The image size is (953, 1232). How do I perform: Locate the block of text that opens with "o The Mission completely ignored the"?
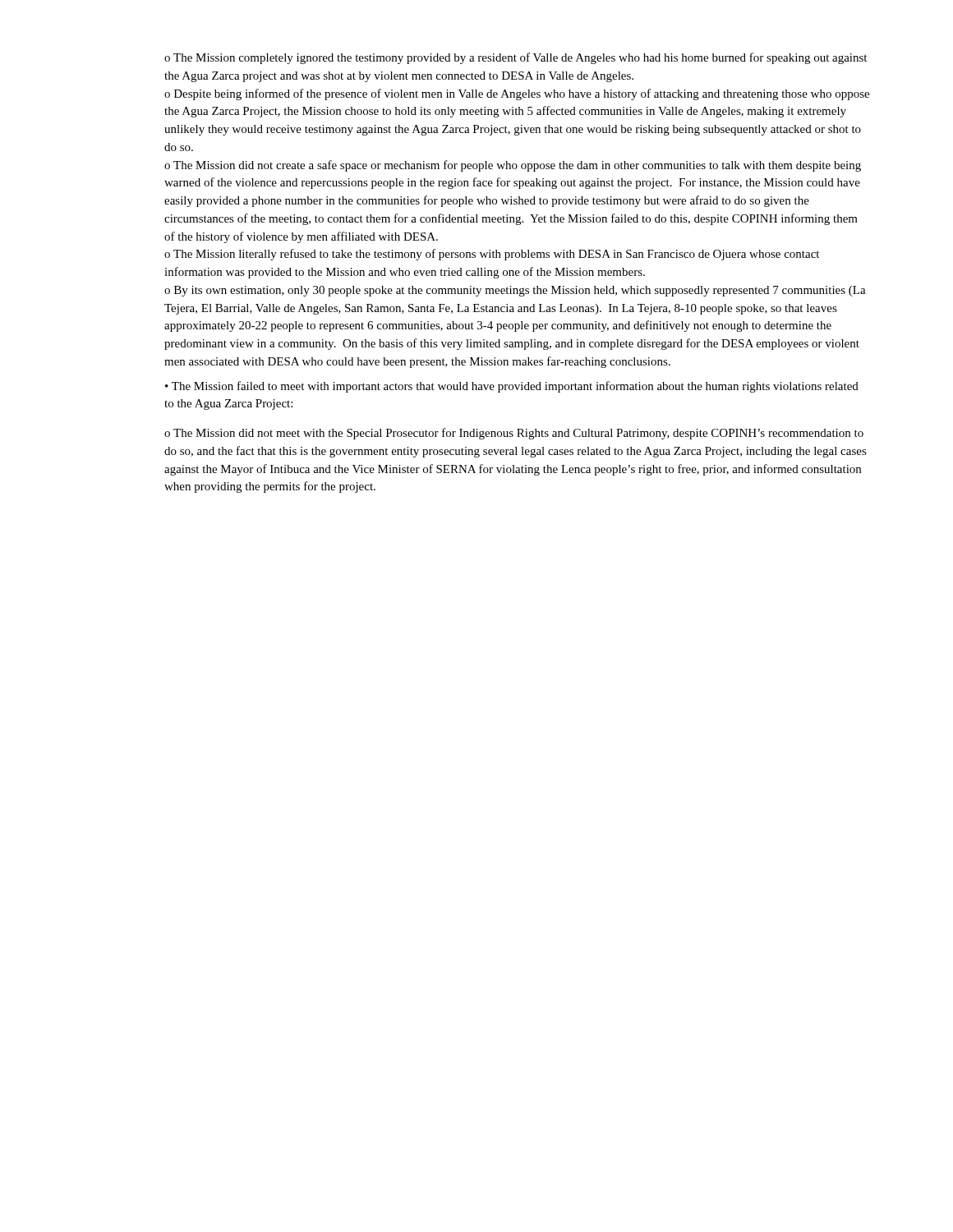point(518,67)
